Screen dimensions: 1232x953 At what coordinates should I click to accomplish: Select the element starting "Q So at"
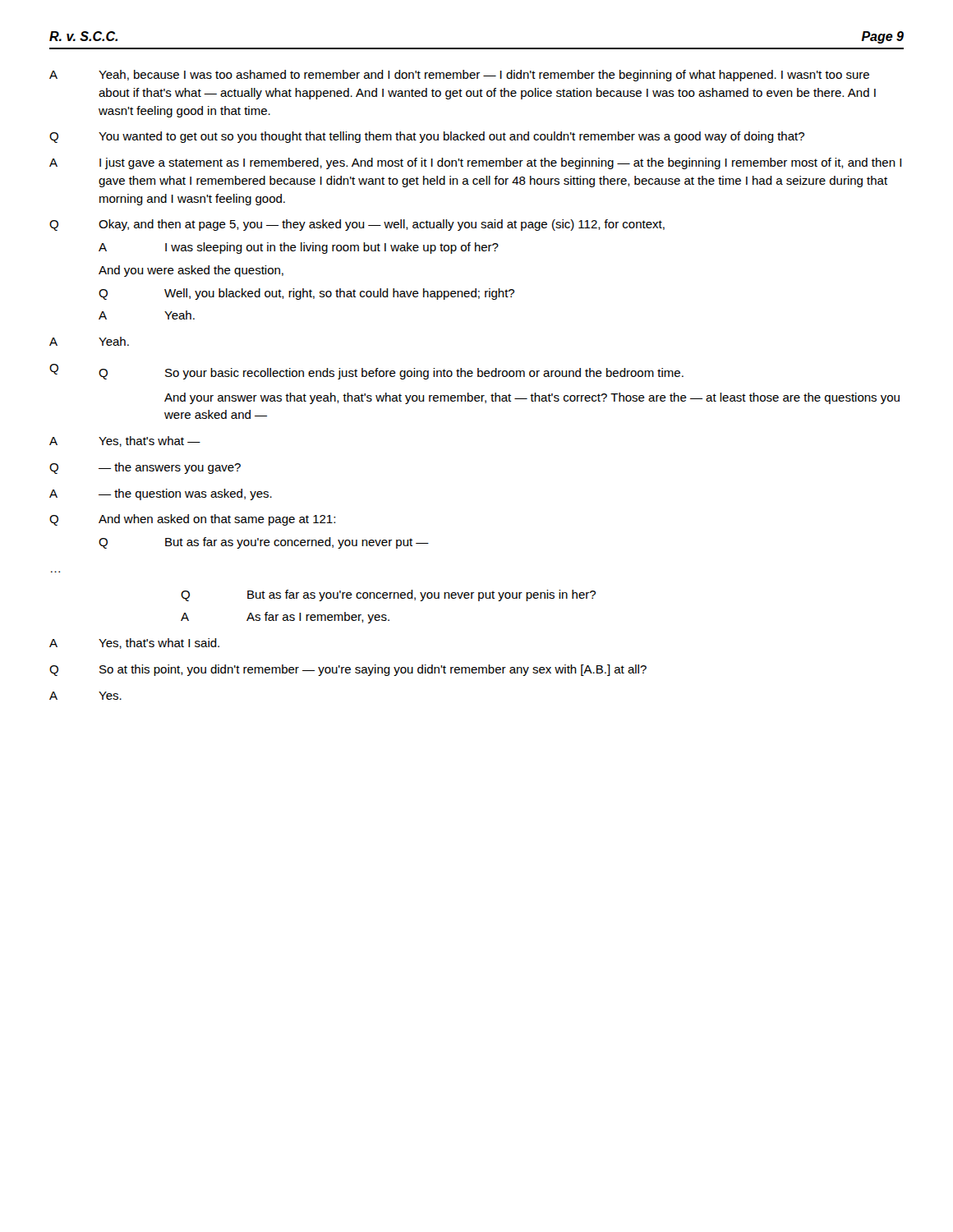(x=476, y=669)
